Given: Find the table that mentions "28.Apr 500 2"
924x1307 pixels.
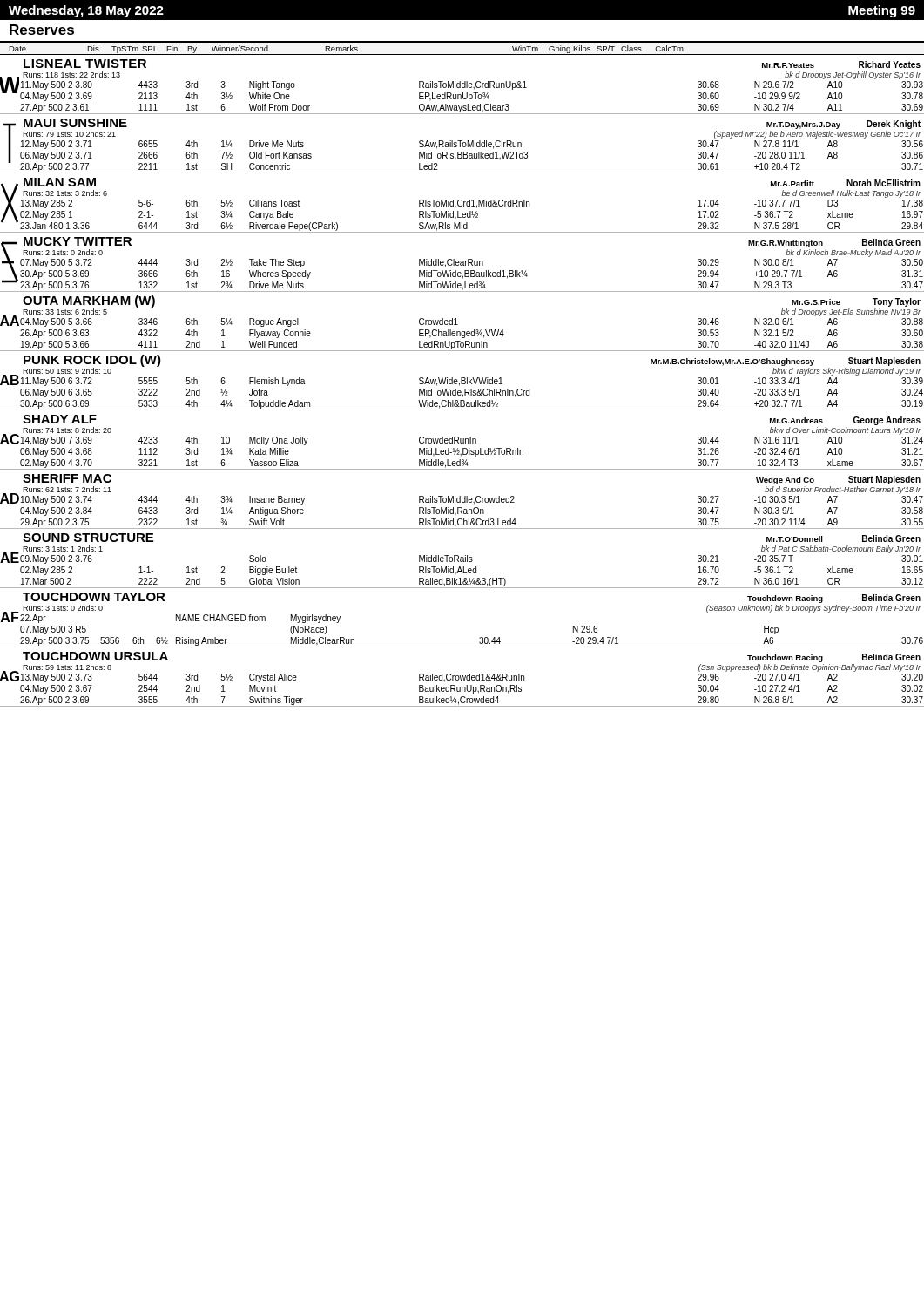Looking at the screenshot, I should tap(462, 144).
